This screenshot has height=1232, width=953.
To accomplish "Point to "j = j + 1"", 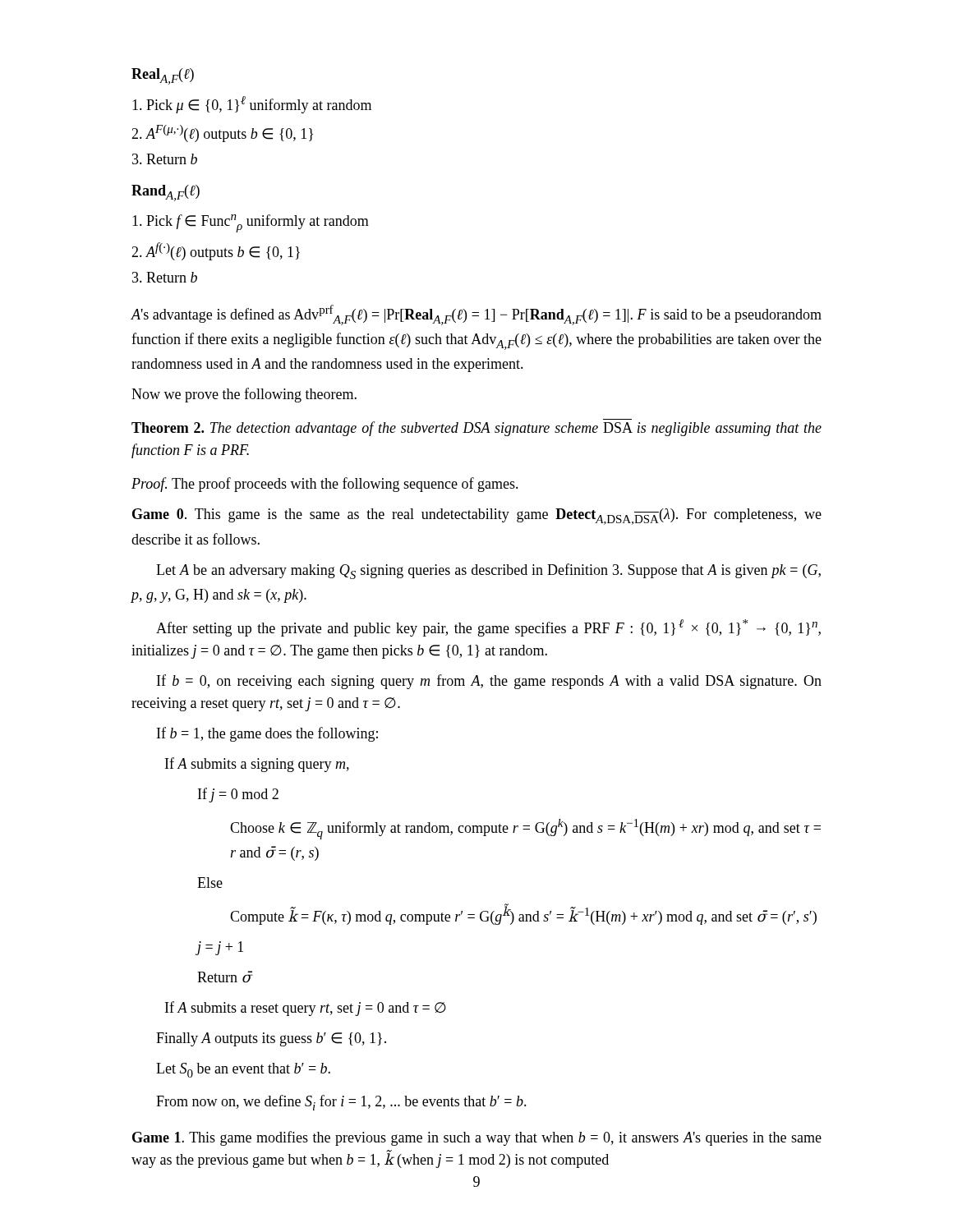I will tap(220, 948).
